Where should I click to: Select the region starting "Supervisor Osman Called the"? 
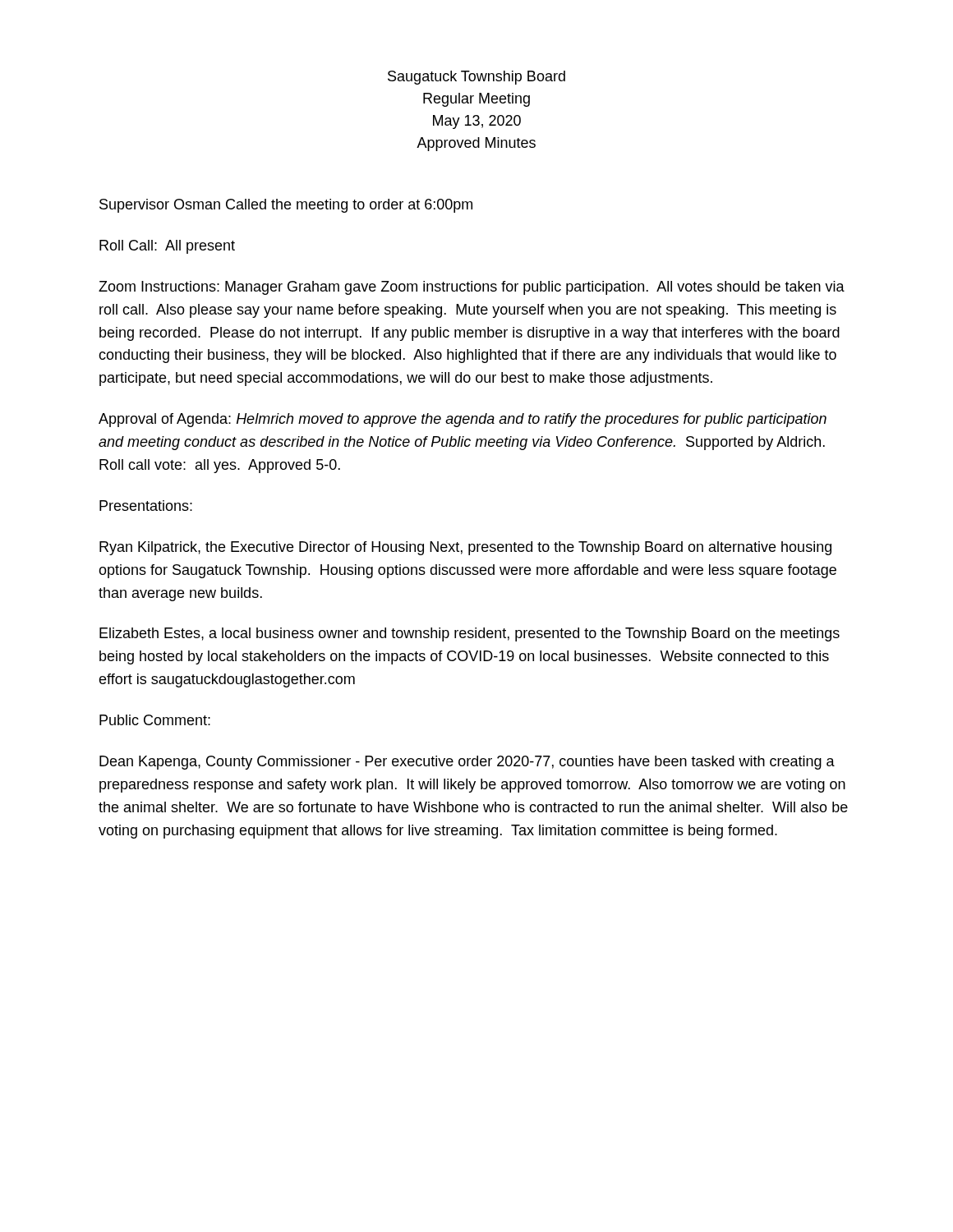(x=286, y=205)
